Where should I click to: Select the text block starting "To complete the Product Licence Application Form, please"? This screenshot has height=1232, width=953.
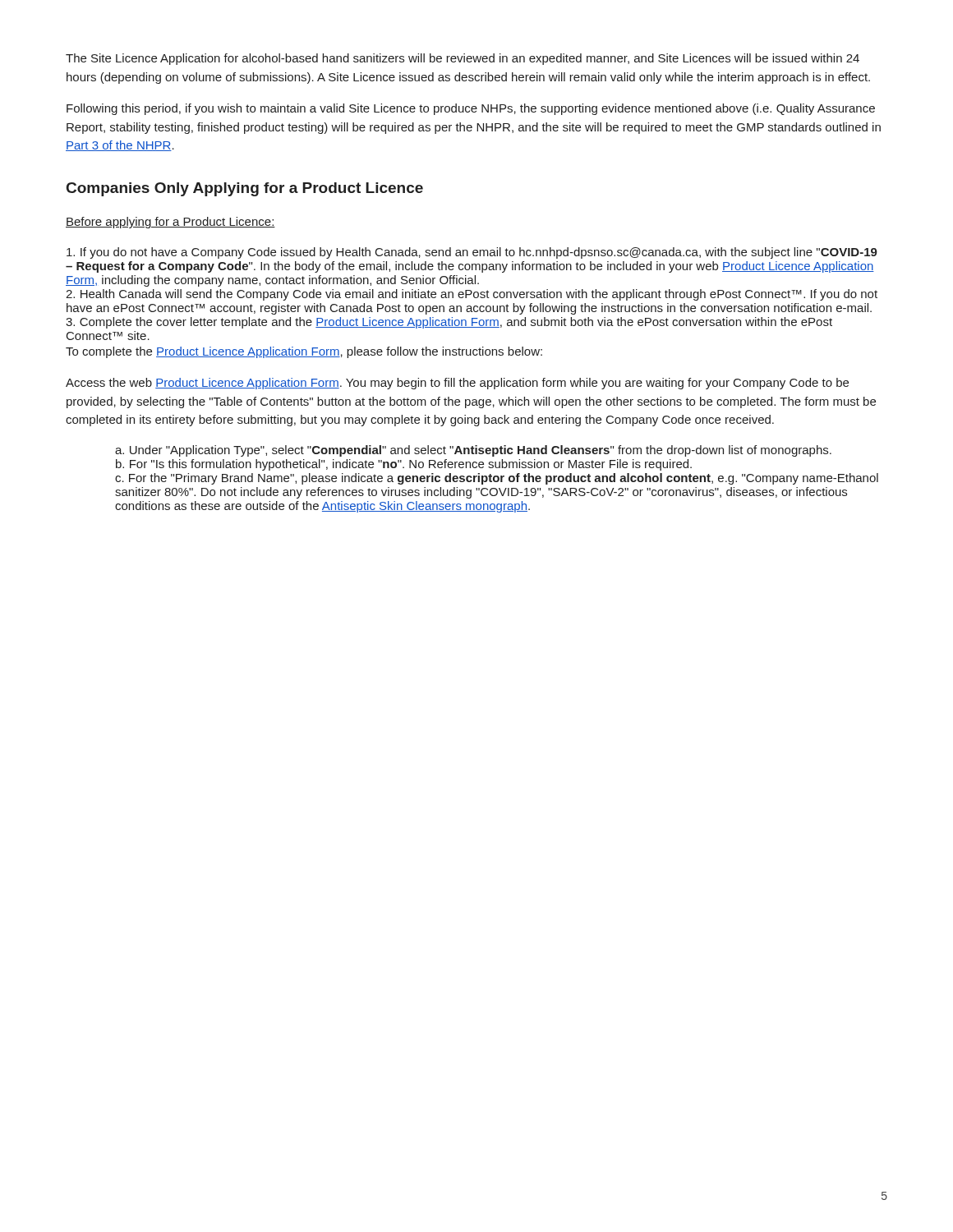[476, 351]
